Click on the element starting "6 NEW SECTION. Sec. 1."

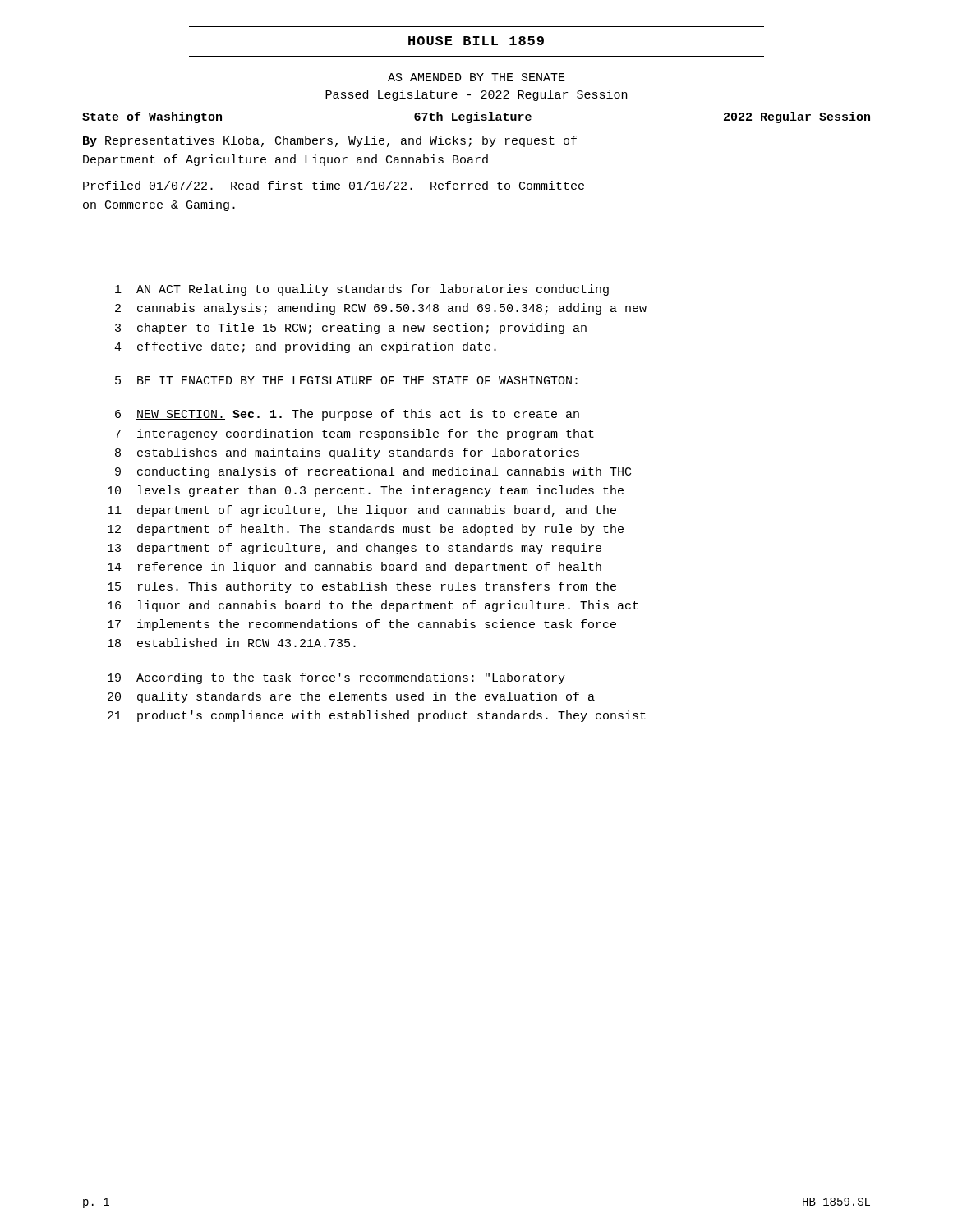pos(476,530)
